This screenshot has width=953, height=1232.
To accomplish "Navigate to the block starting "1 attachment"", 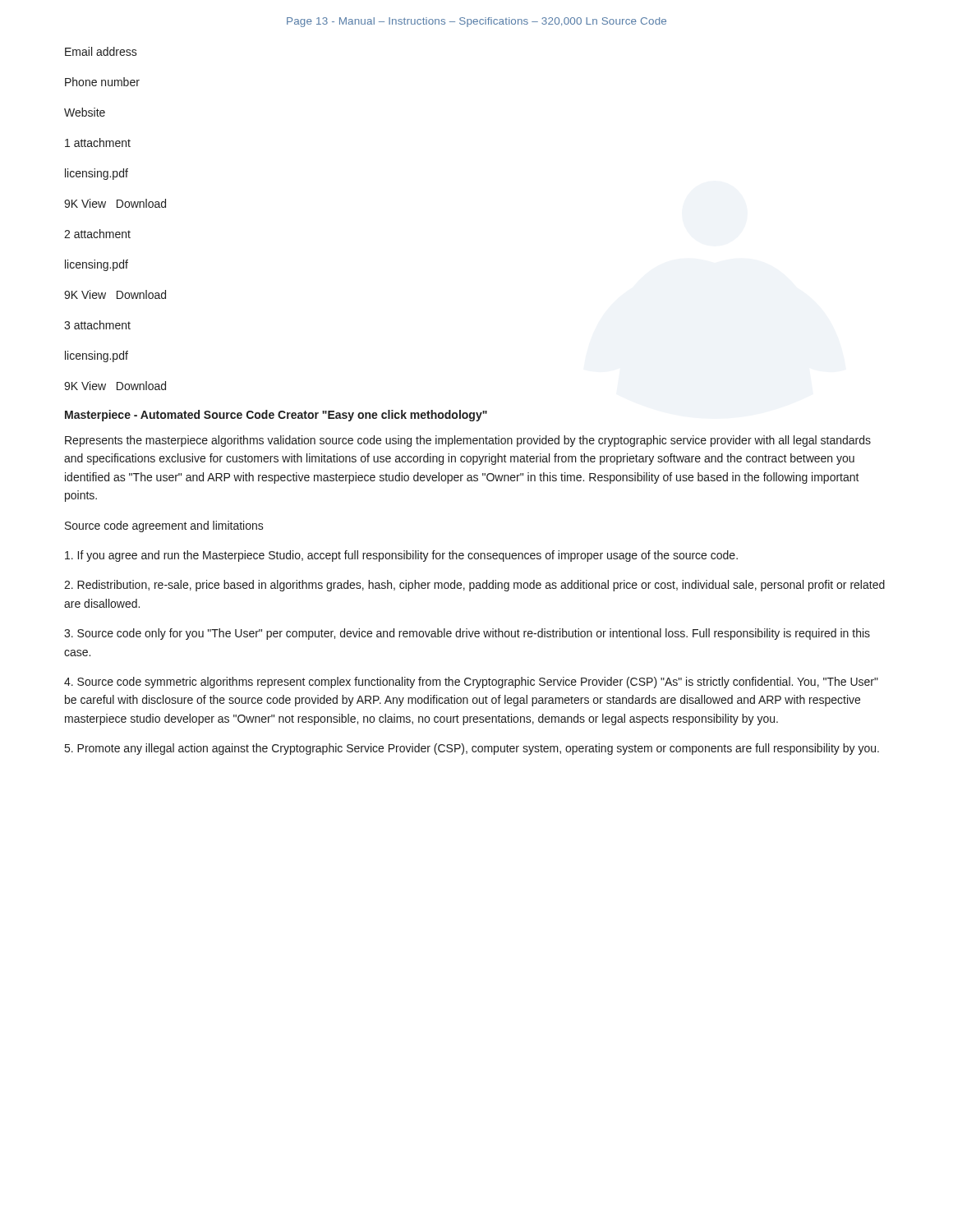I will coord(97,143).
